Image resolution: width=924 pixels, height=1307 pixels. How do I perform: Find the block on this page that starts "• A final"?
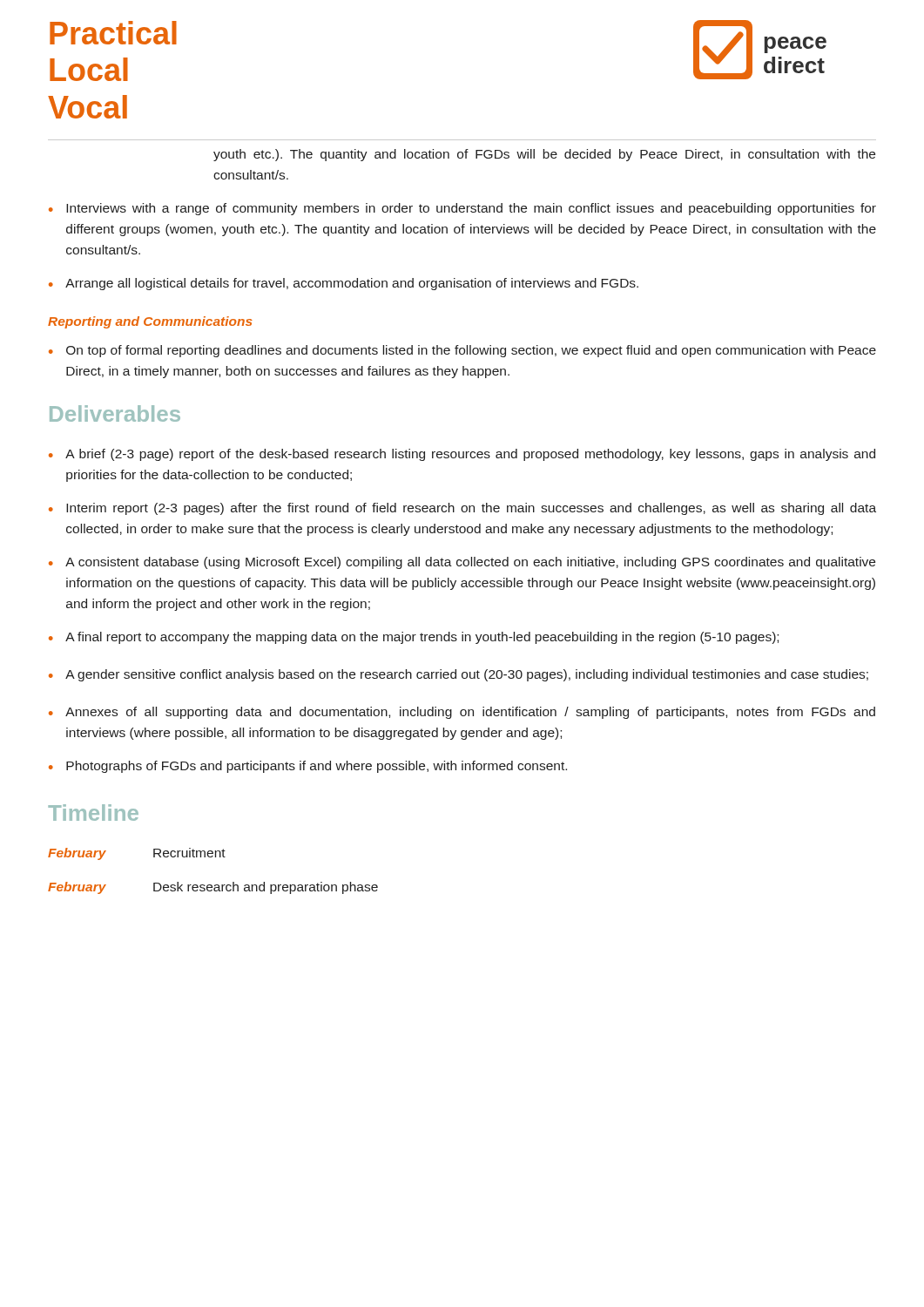click(462, 639)
